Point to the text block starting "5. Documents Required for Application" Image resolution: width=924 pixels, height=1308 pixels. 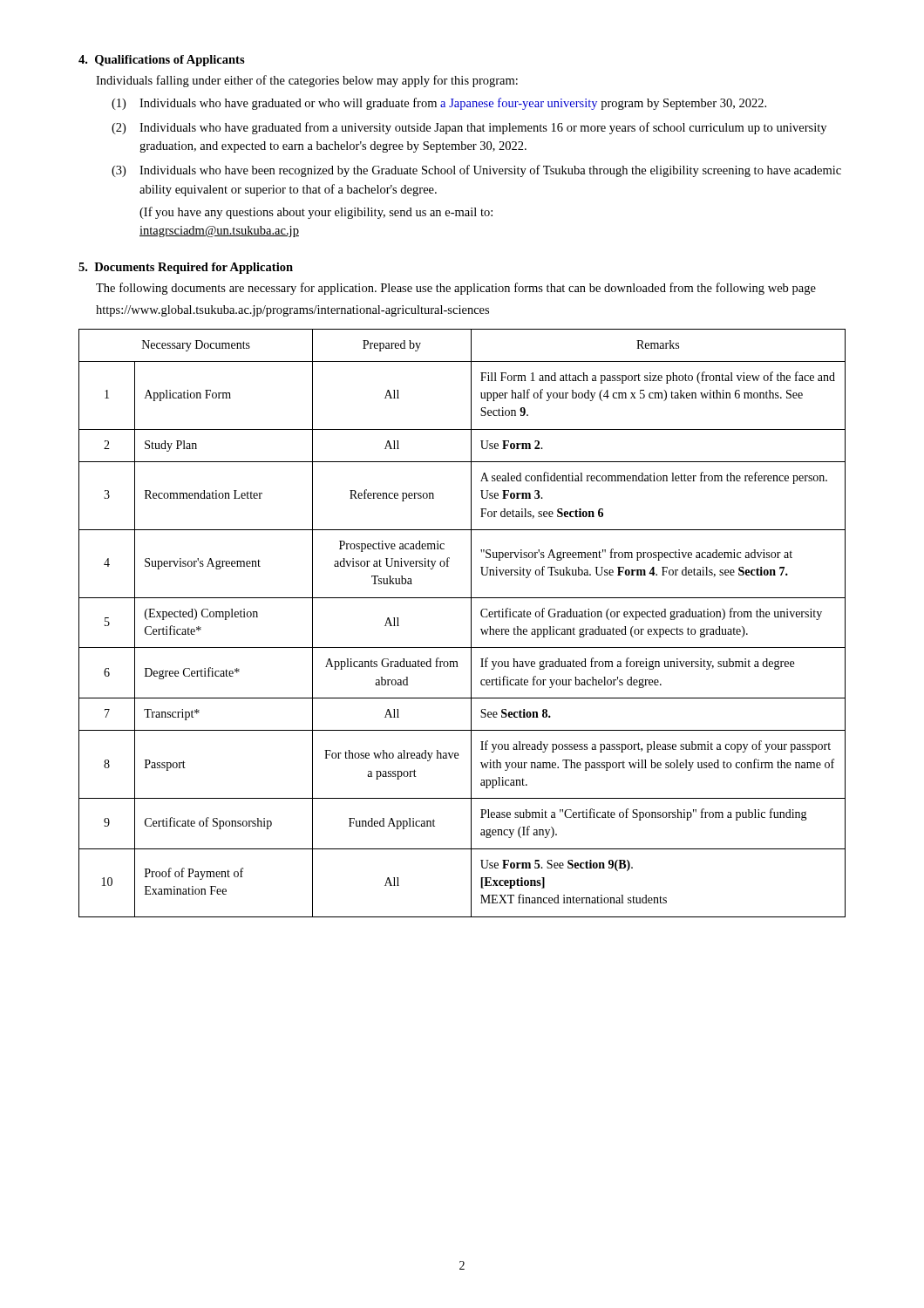coord(186,267)
